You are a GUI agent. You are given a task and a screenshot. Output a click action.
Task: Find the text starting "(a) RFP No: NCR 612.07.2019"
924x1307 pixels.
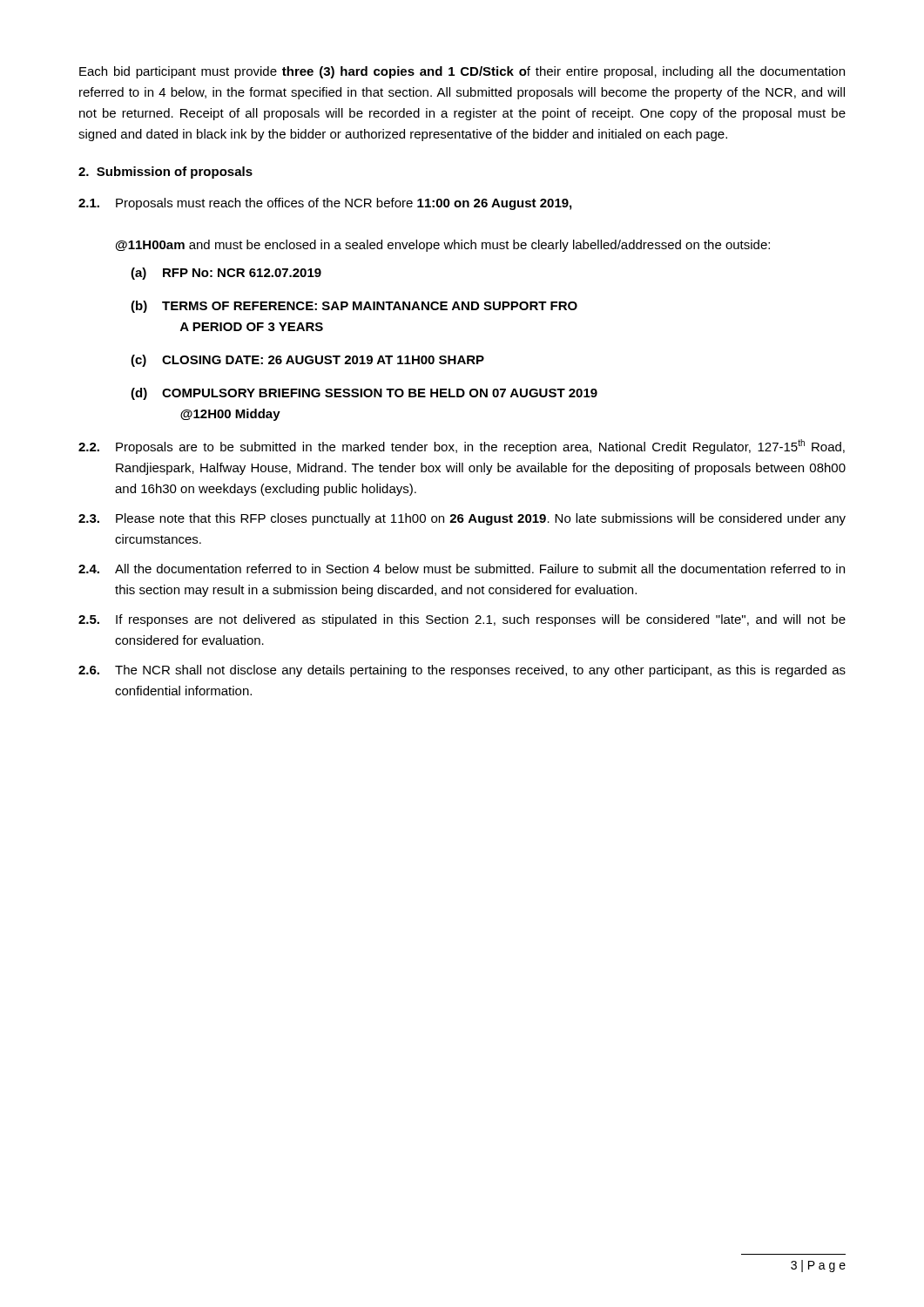pyautogui.click(x=226, y=274)
